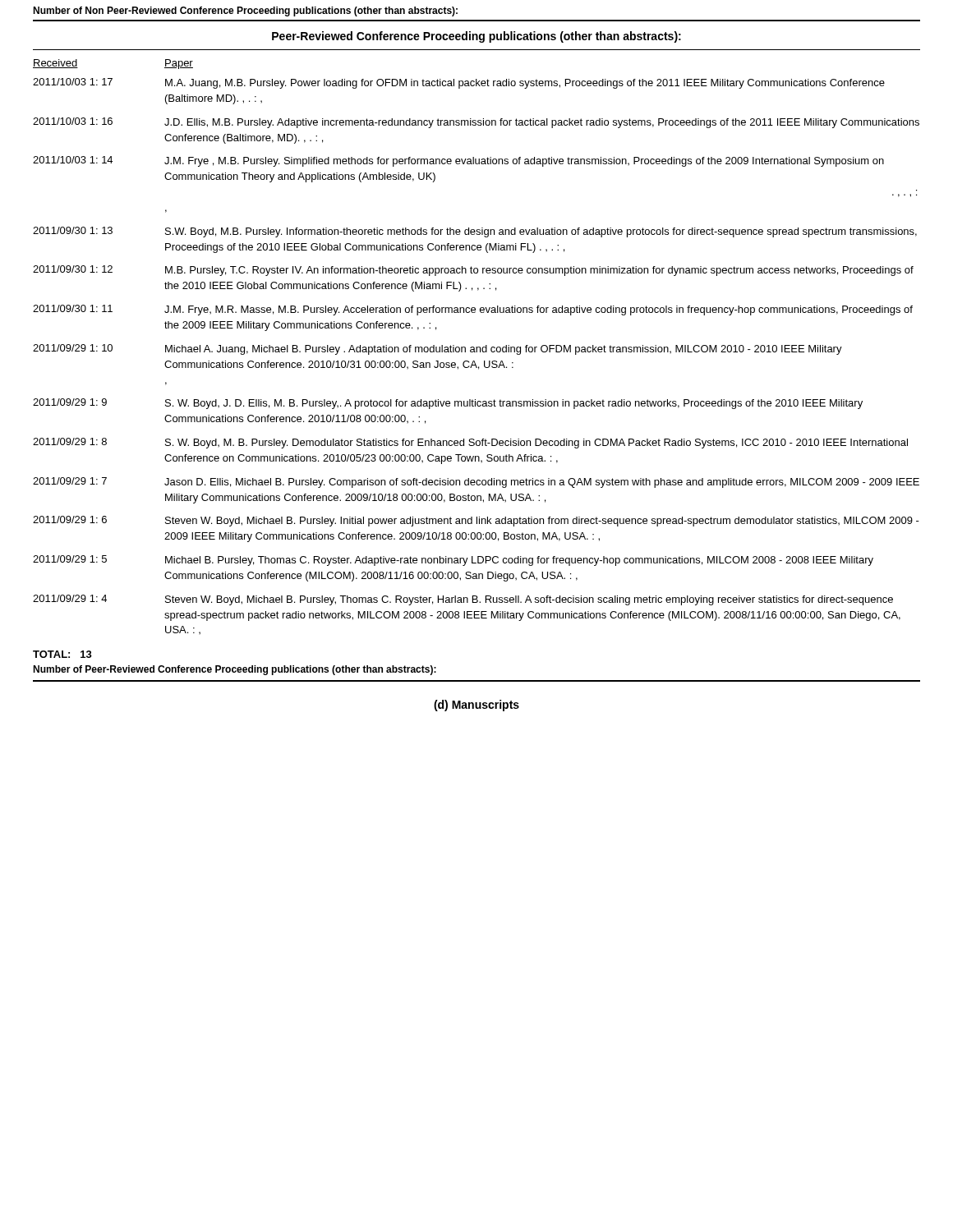The image size is (953, 1232).
Task: Navigate to the block starting "Peer-Reviewed Conference Proceeding publications (other than abstracts):"
Action: pos(476,36)
